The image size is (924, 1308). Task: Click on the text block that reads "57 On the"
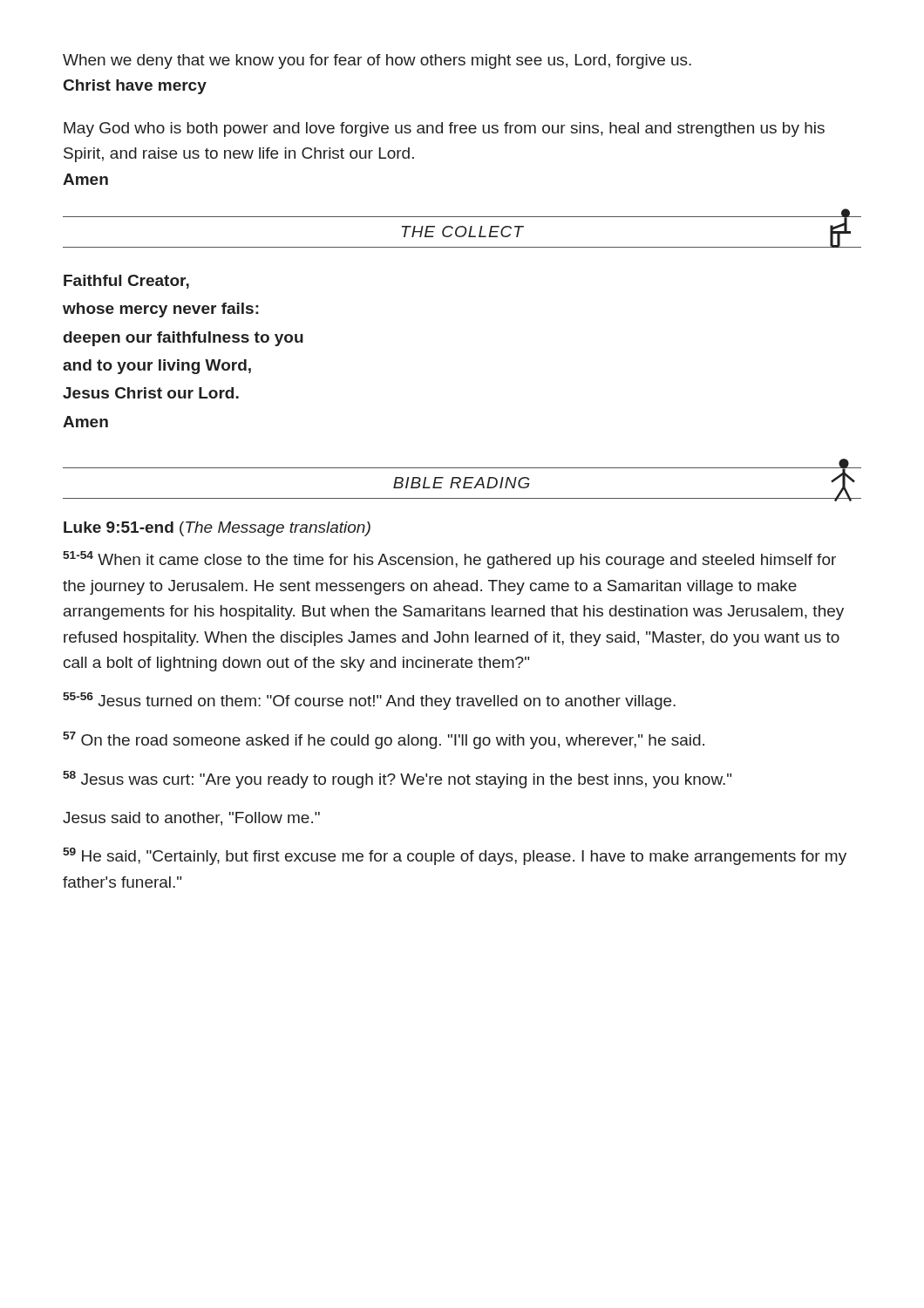point(384,739)
